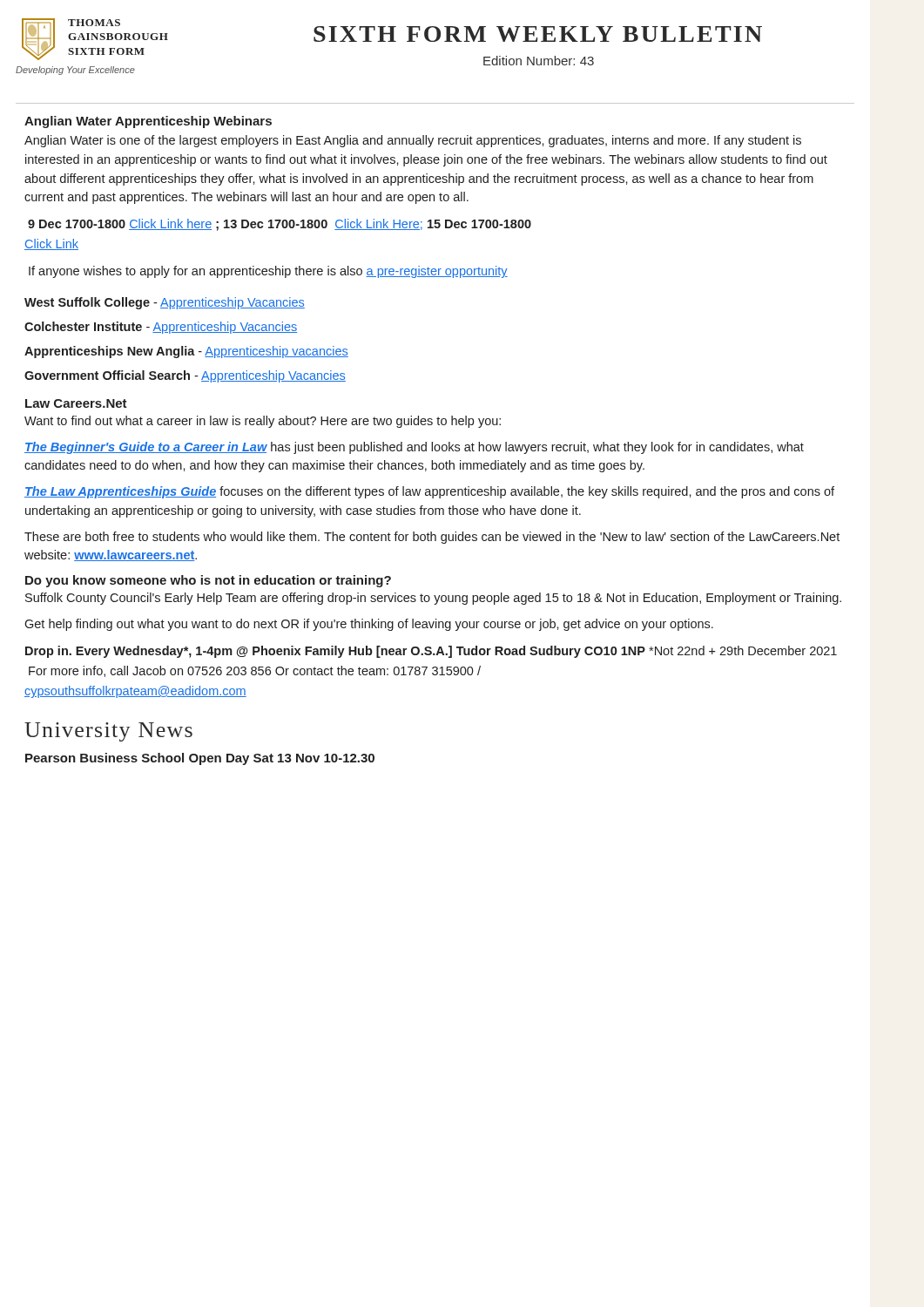Select the text block that says "Anglian Water is one of"

click(426, 169)
